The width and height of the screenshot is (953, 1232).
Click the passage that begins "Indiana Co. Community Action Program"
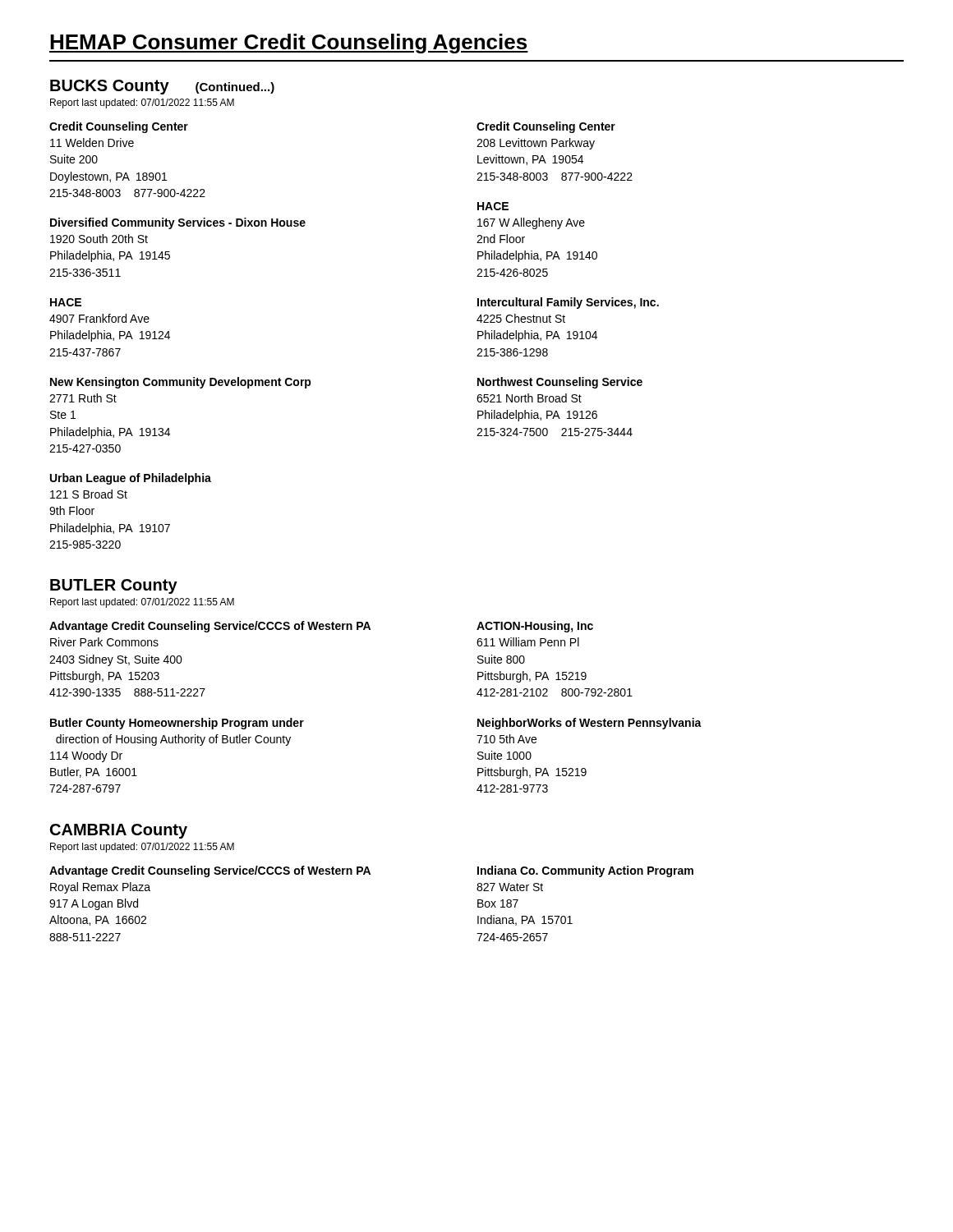[585, 871]
